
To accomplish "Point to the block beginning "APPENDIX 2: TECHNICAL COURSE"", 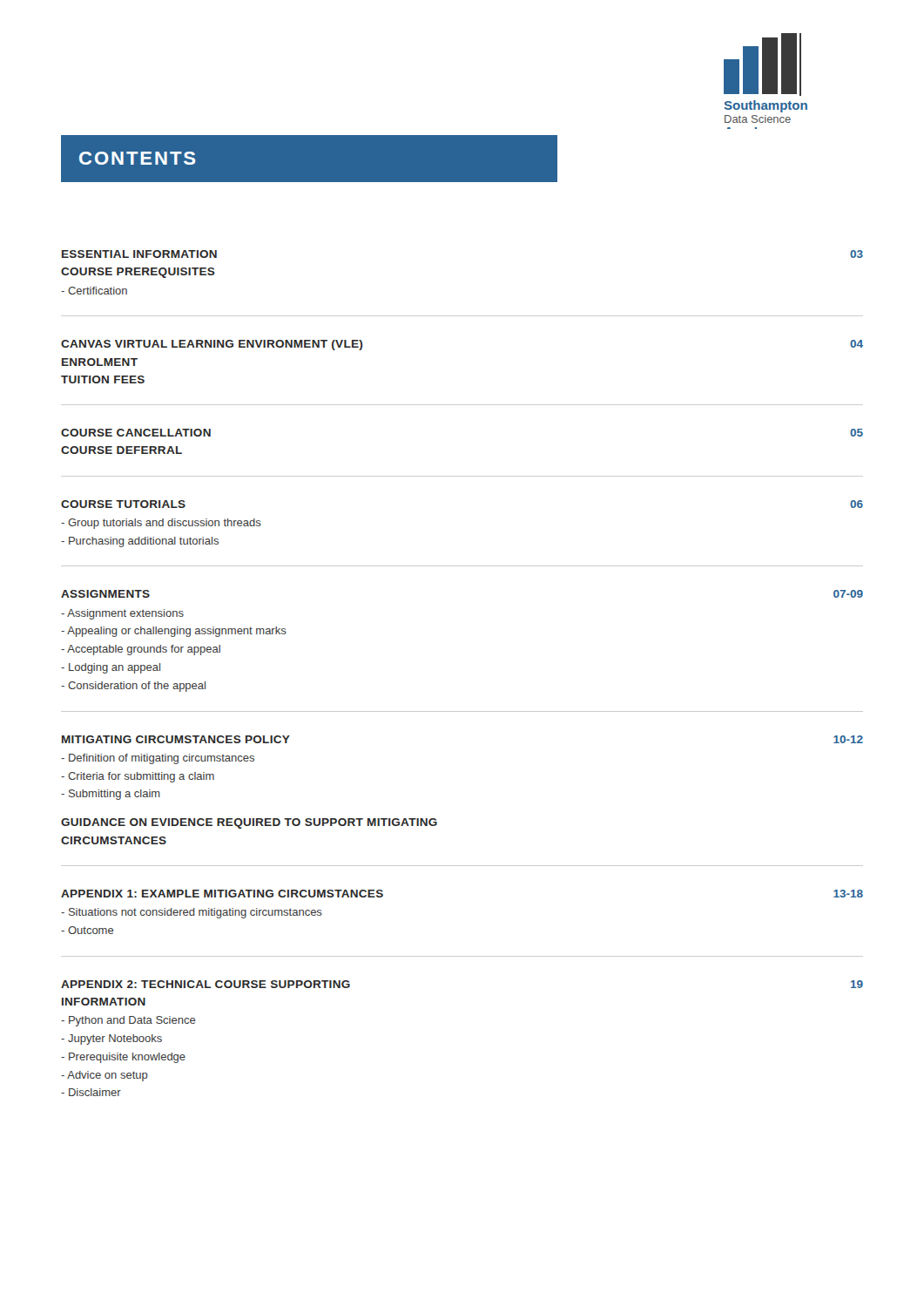I will (207, 984).
